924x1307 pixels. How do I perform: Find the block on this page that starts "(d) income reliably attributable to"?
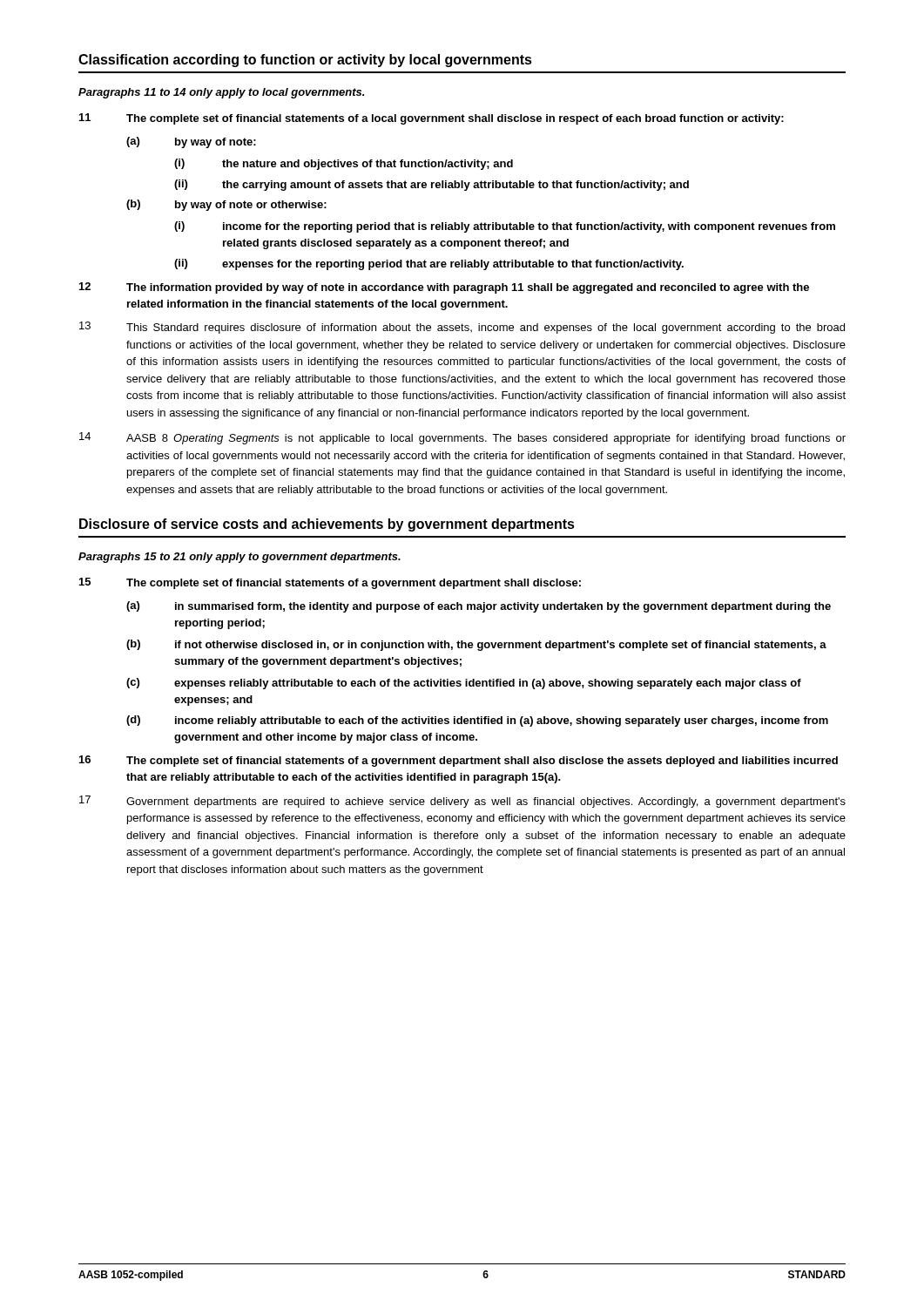pos(486,730)
